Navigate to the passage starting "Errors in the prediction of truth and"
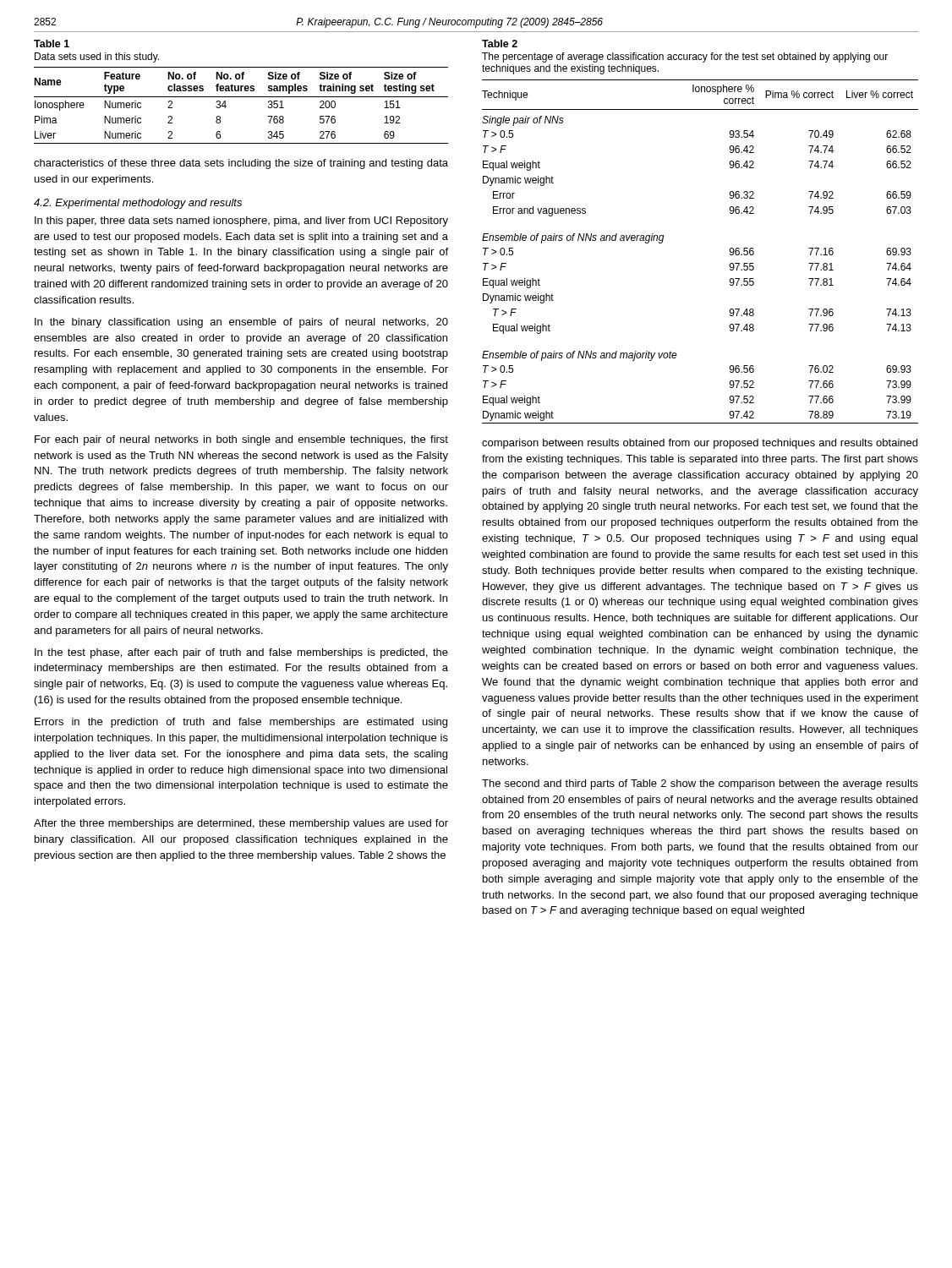 [x=241, y=761]
